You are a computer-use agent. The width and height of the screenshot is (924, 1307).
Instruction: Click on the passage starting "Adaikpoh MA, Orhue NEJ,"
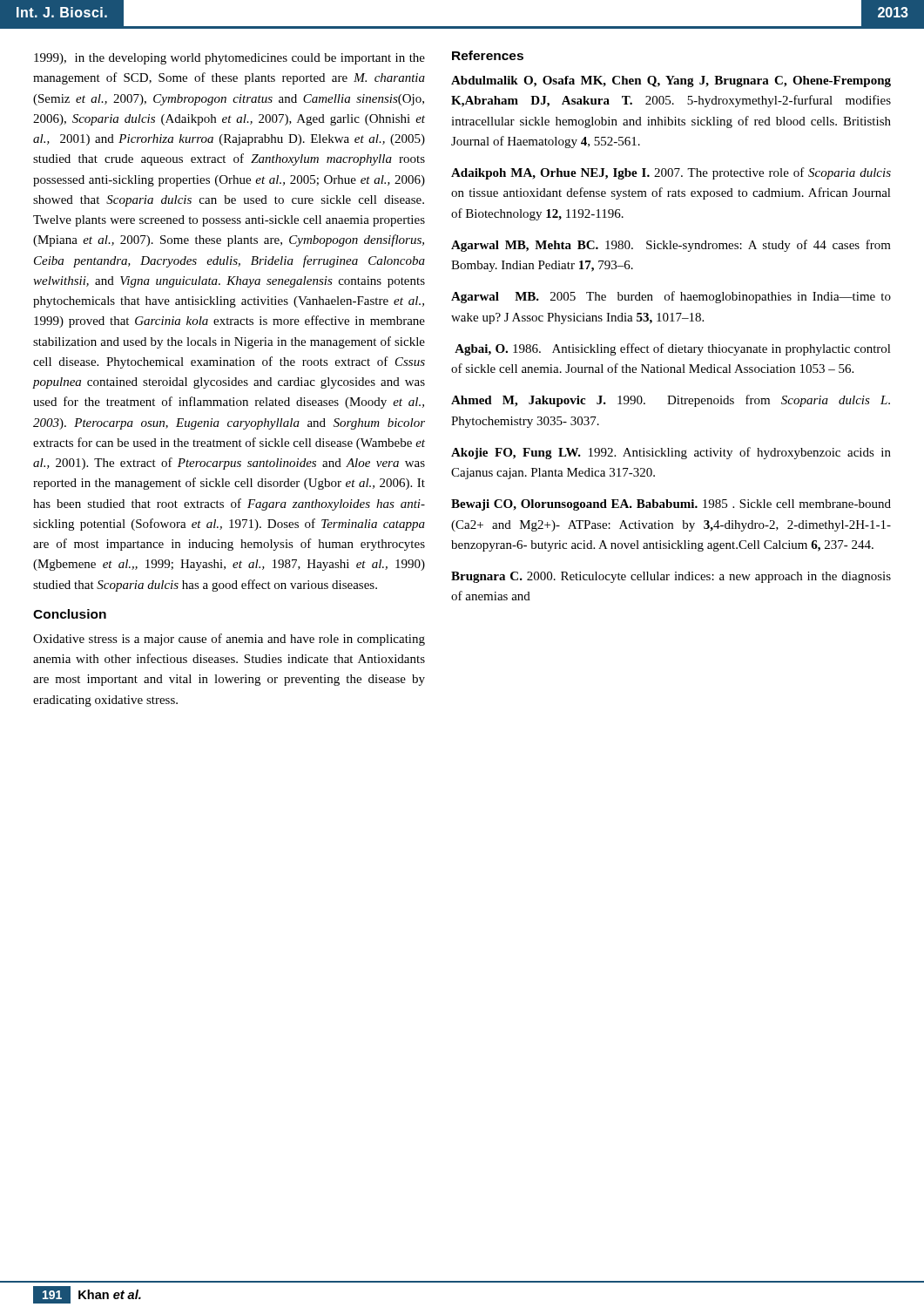pyautogui.click(x=671, y=193)
